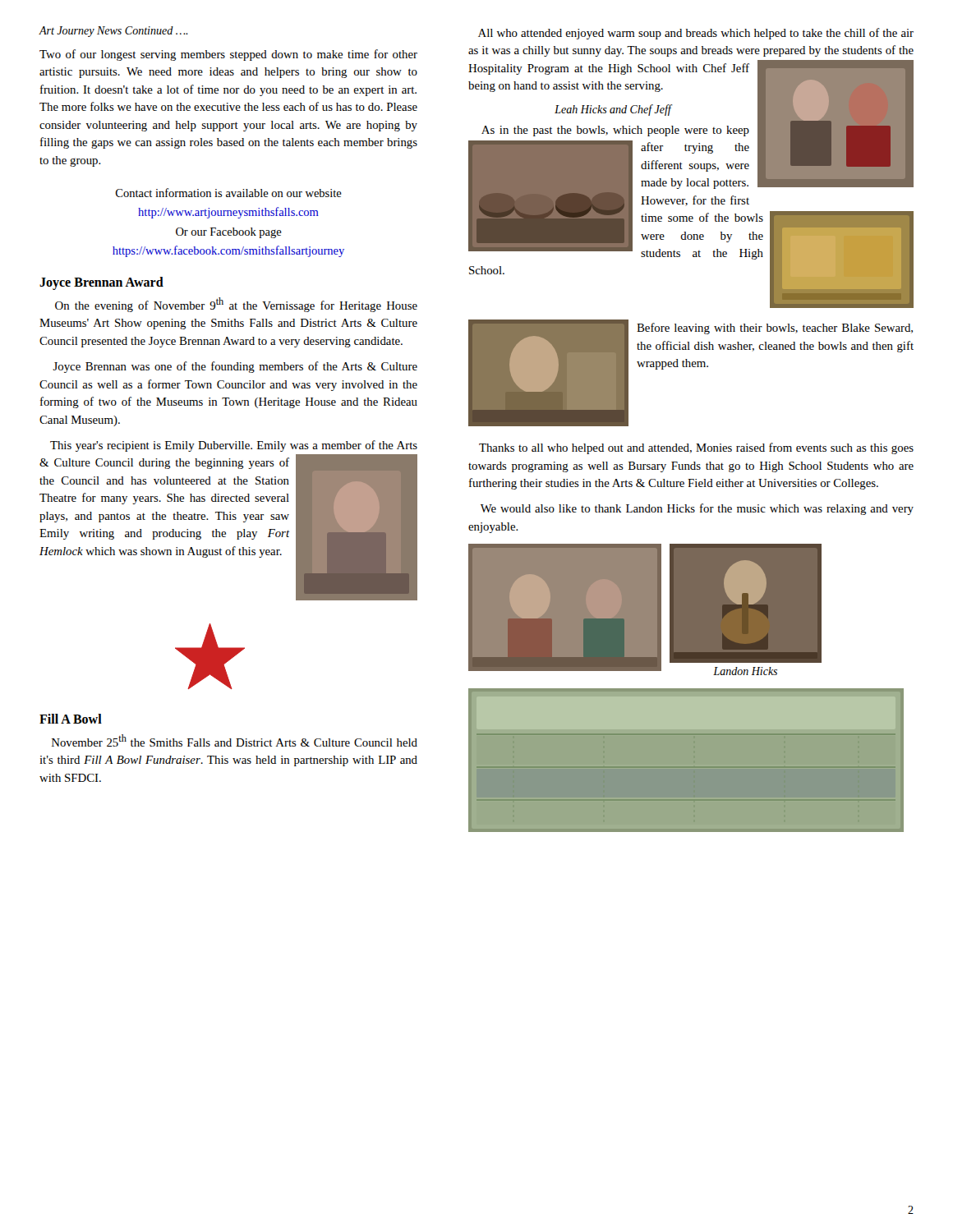Screen dimensions: 1232x953
Task: Where is the passage that starts "Contact information is available on"?
Action: (228, 222)
